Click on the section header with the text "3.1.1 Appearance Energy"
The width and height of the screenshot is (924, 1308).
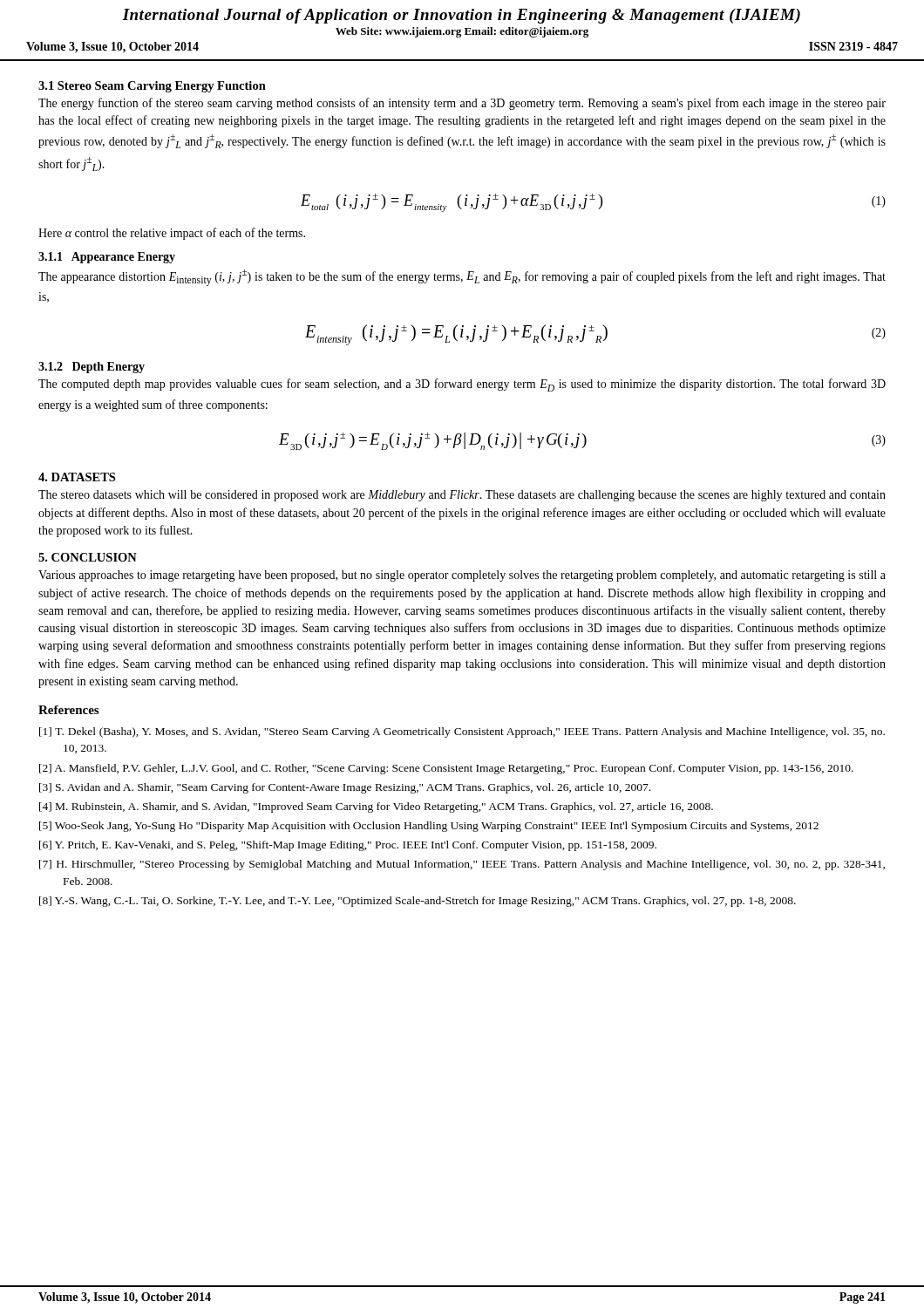point(107,256)
